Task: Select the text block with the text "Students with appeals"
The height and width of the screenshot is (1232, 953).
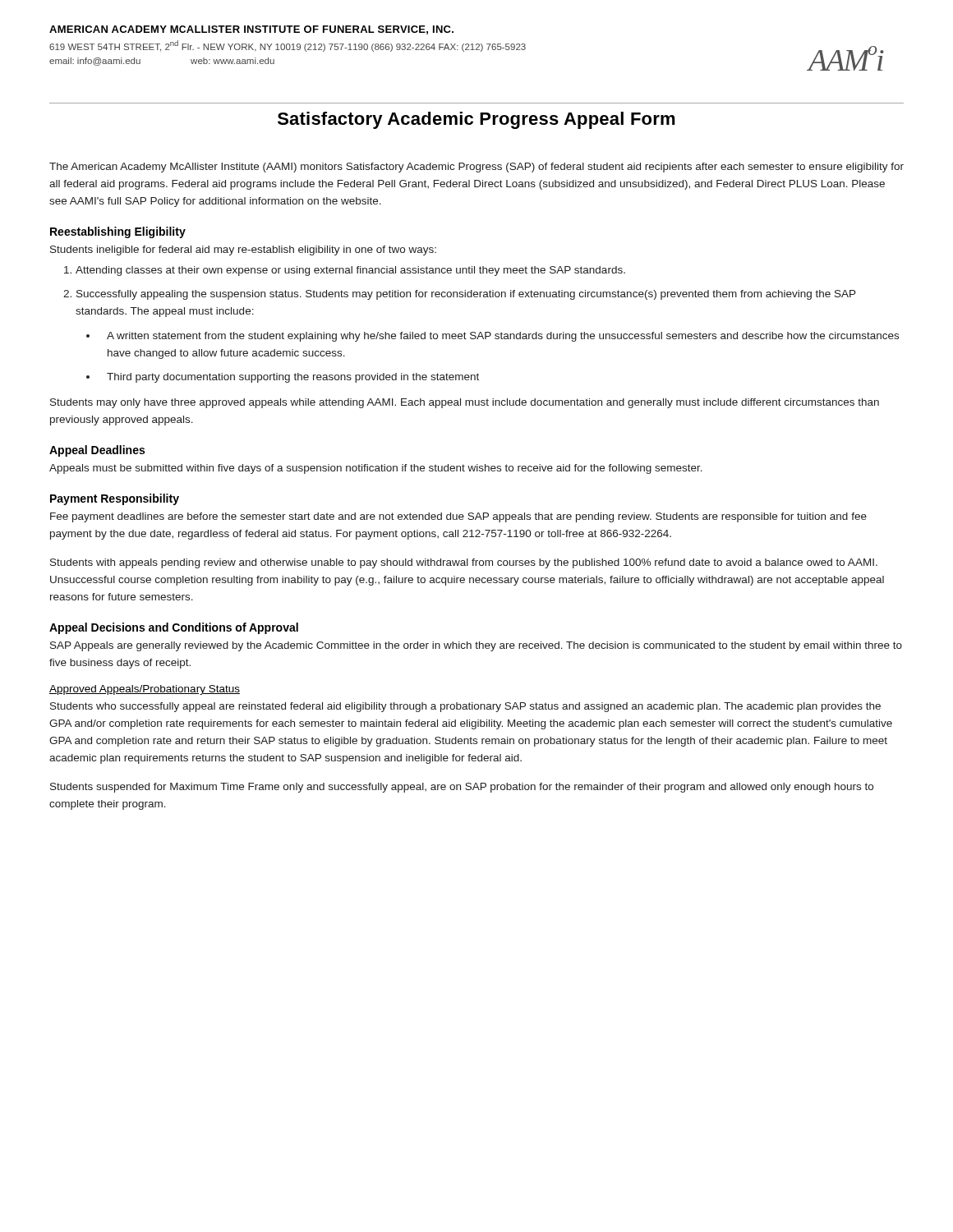Action: pos(467,579)
